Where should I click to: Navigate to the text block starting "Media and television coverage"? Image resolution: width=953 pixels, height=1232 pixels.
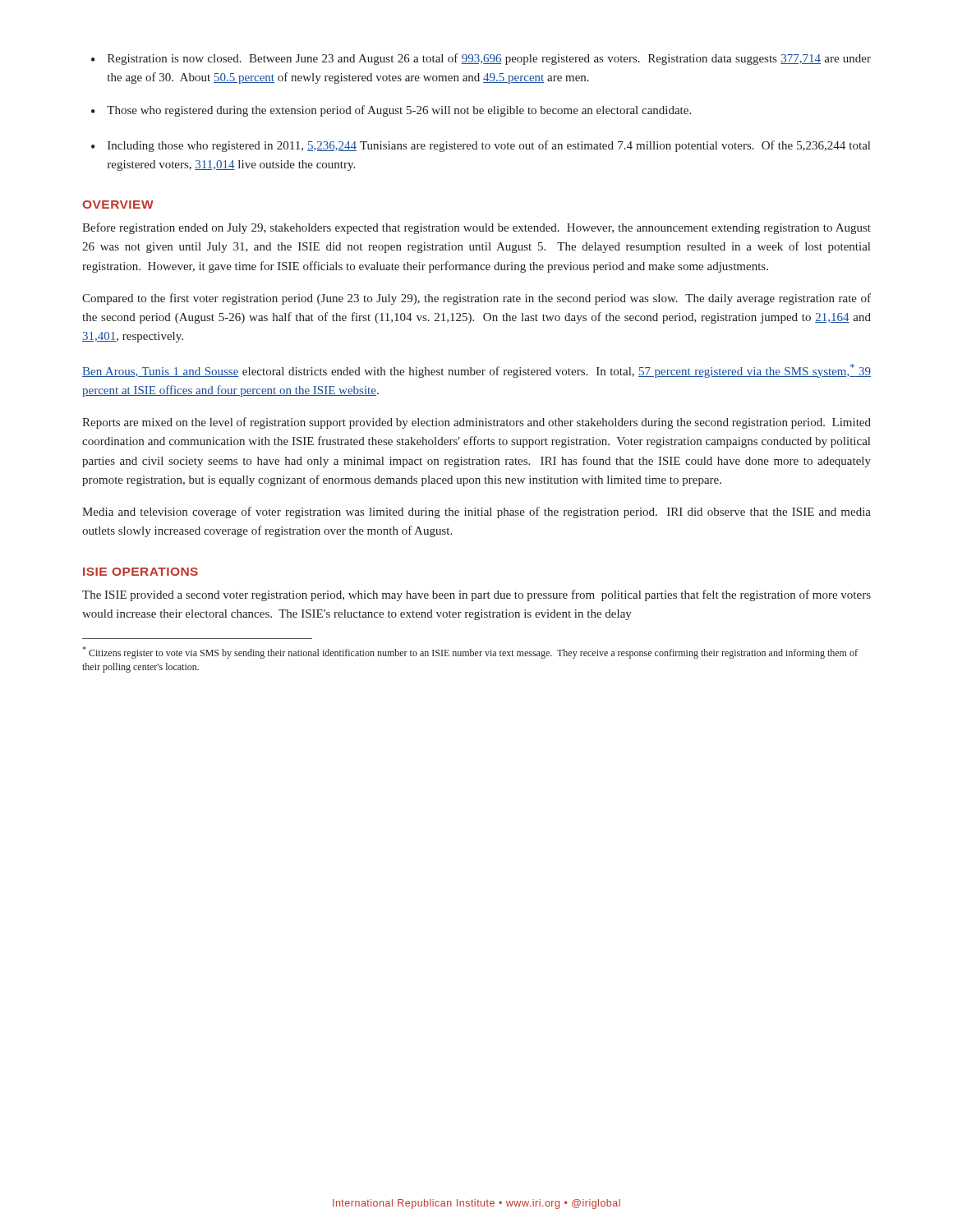(476, 521)
